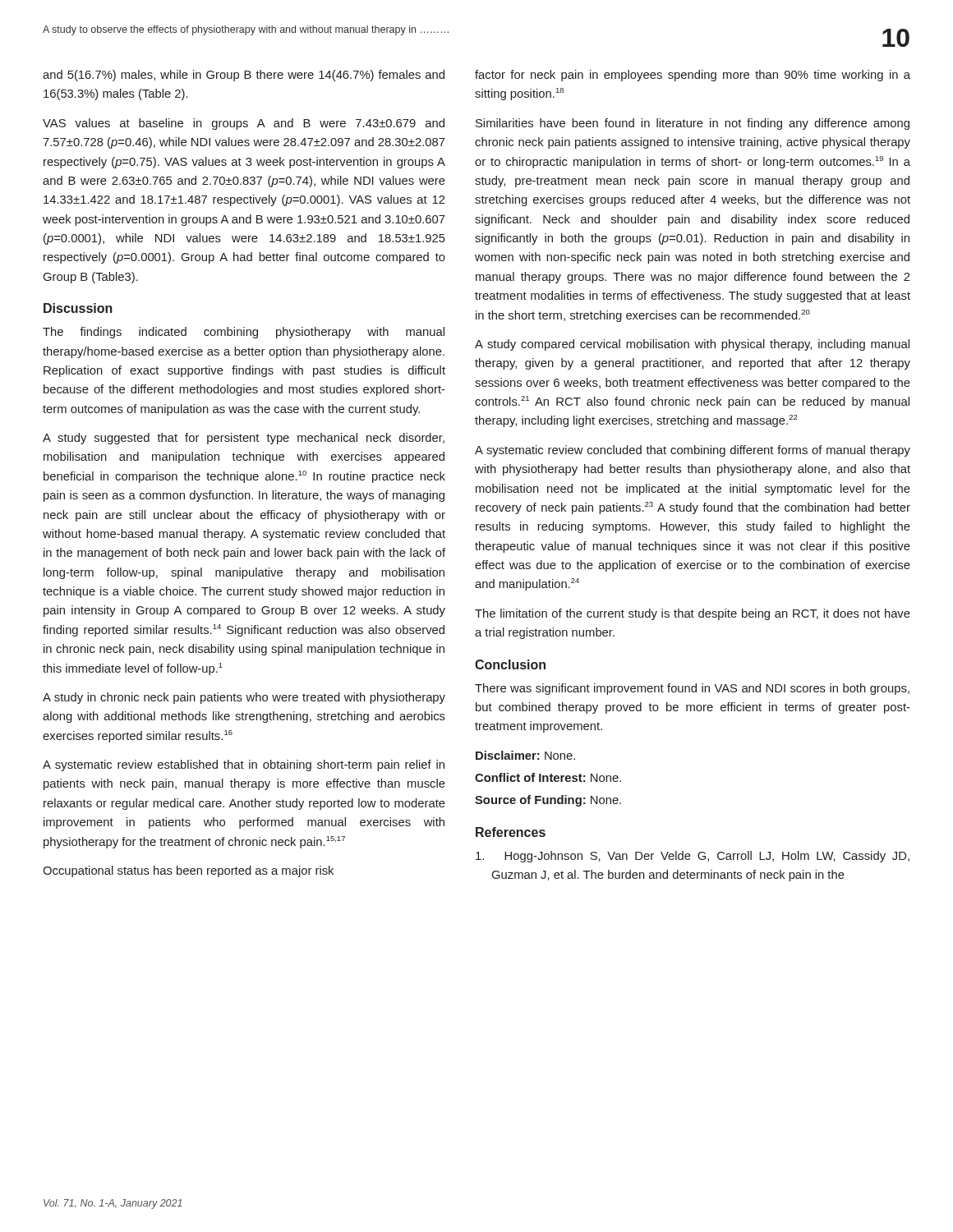This screenshot has width=953, height=1232.
Task: Point to the block beginning "A systematic review concluded that combining different"
Action: point(693,517)
